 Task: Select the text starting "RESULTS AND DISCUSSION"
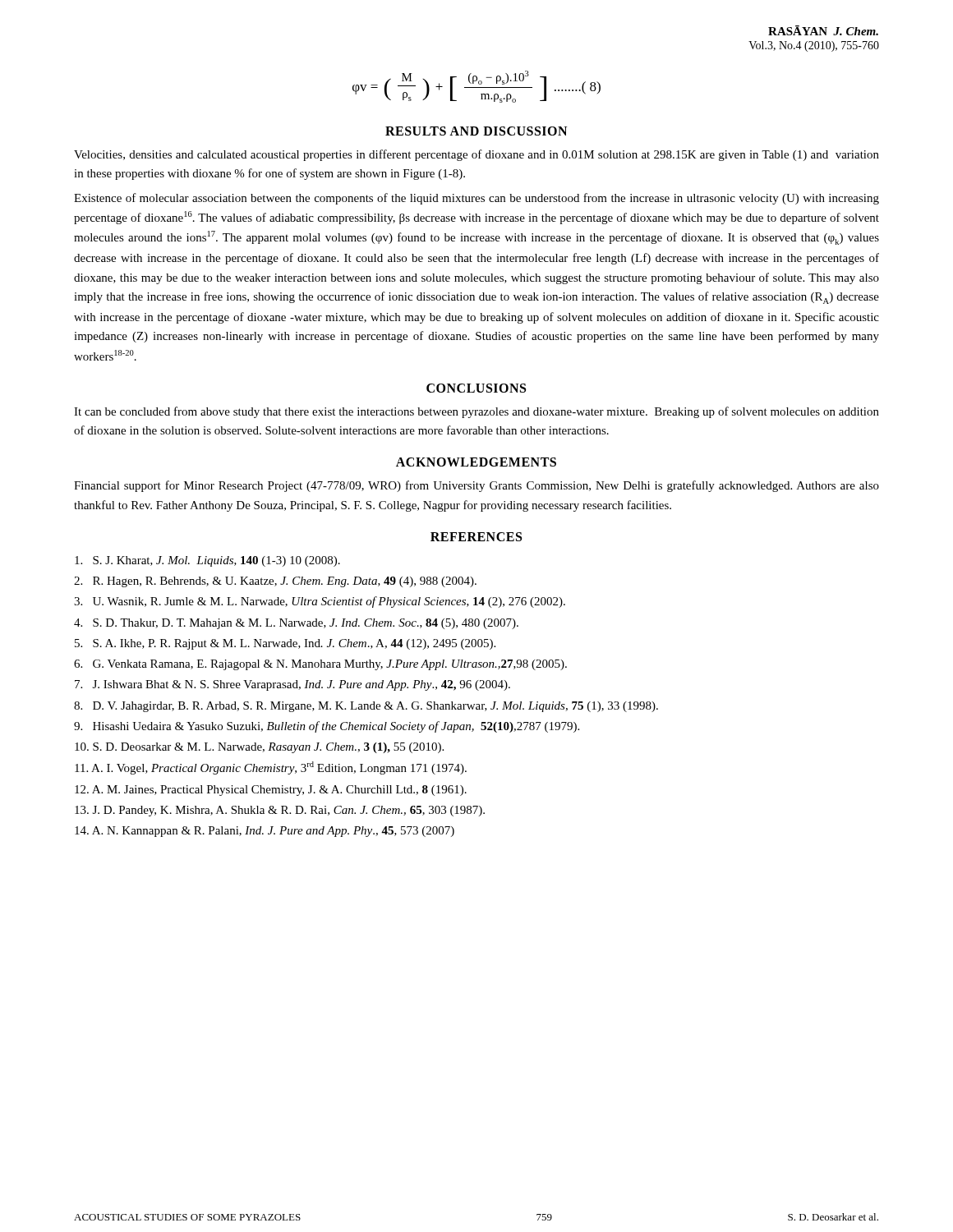(x=476, y=131)
